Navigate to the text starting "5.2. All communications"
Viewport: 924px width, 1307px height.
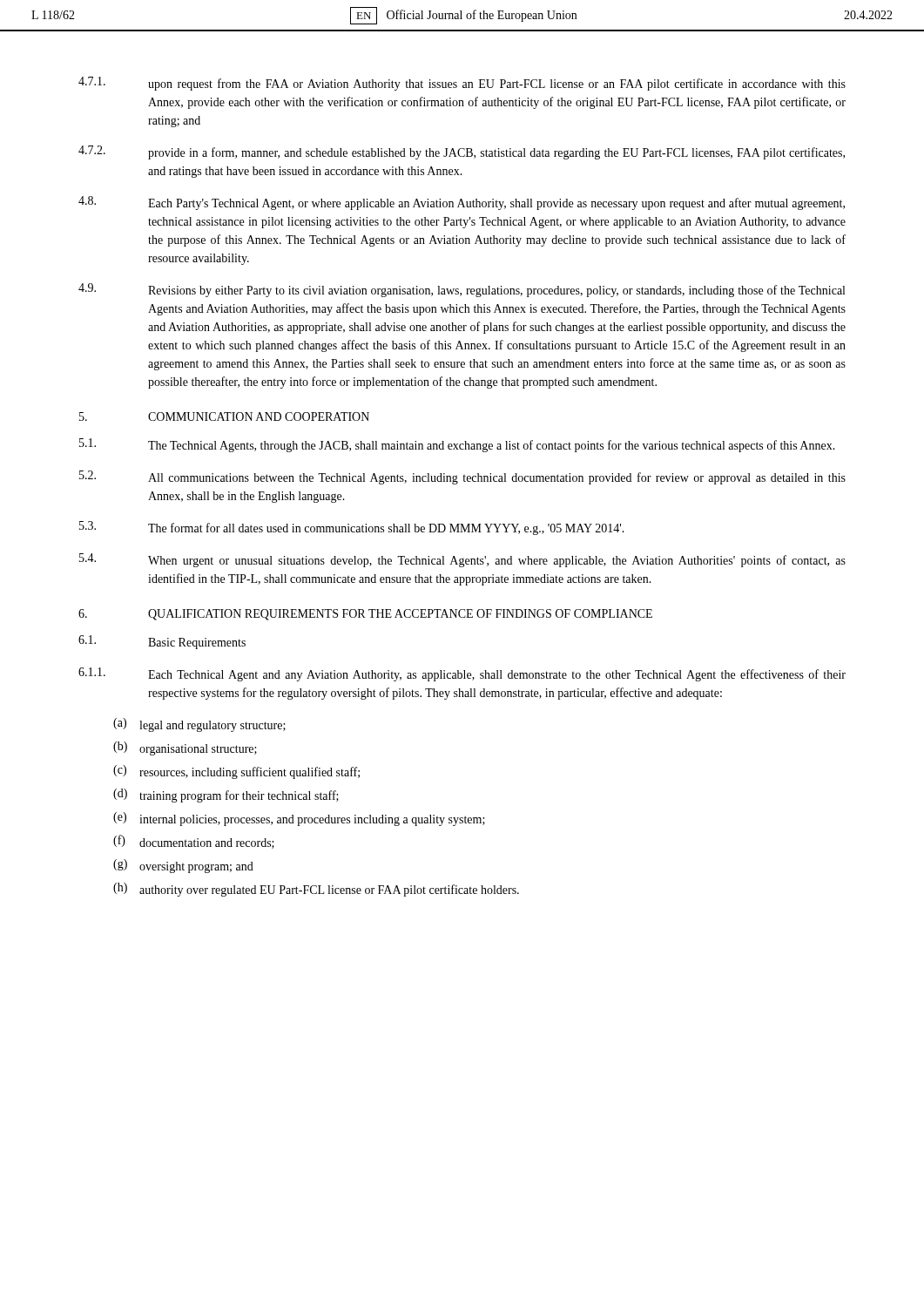462,487
